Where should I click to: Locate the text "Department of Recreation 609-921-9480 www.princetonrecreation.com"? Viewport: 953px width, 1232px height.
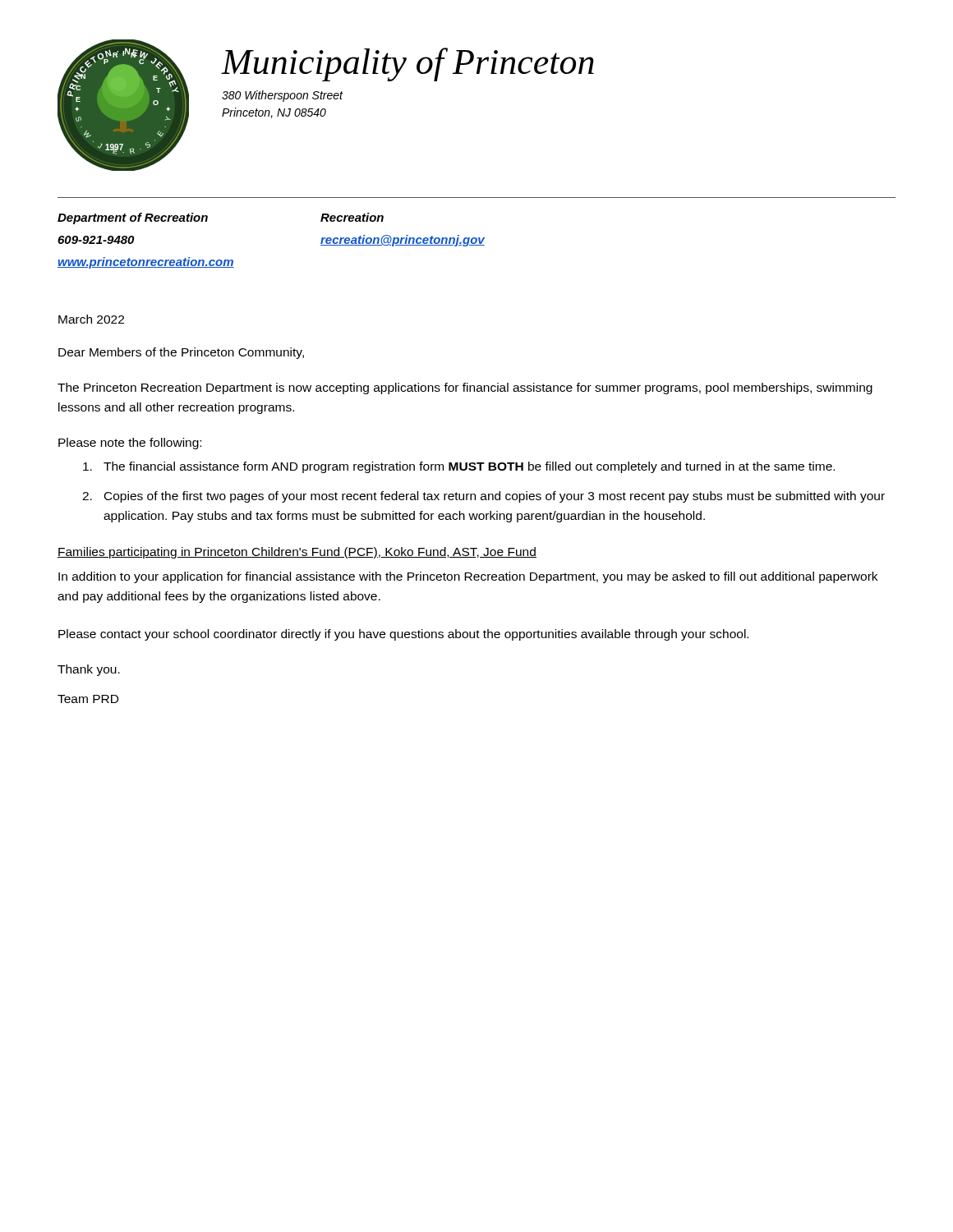[133, 218]
